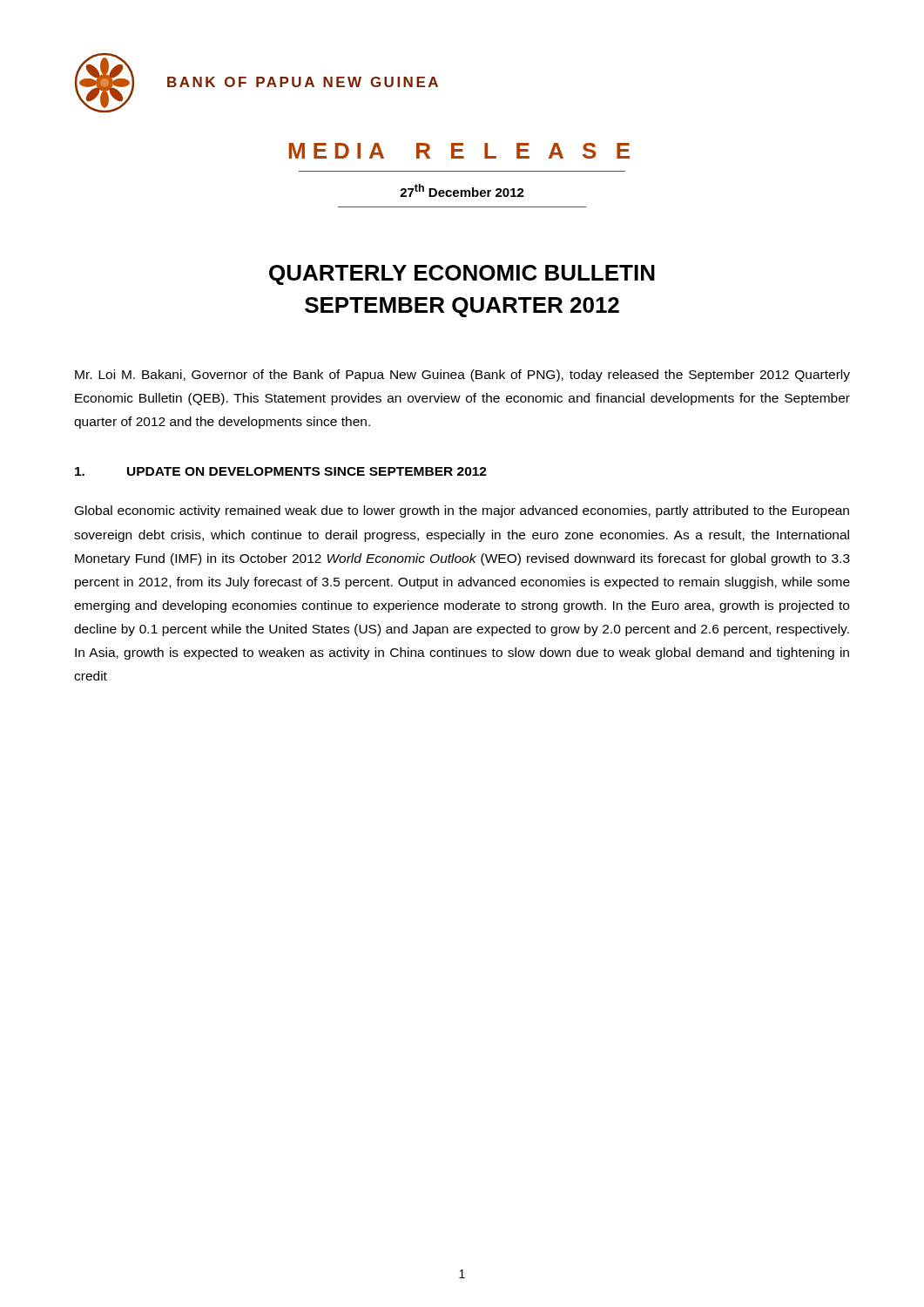Locate the text block starting "27th December 2012"
This screenshot has height=1307, width=924.
click(462, 195)
